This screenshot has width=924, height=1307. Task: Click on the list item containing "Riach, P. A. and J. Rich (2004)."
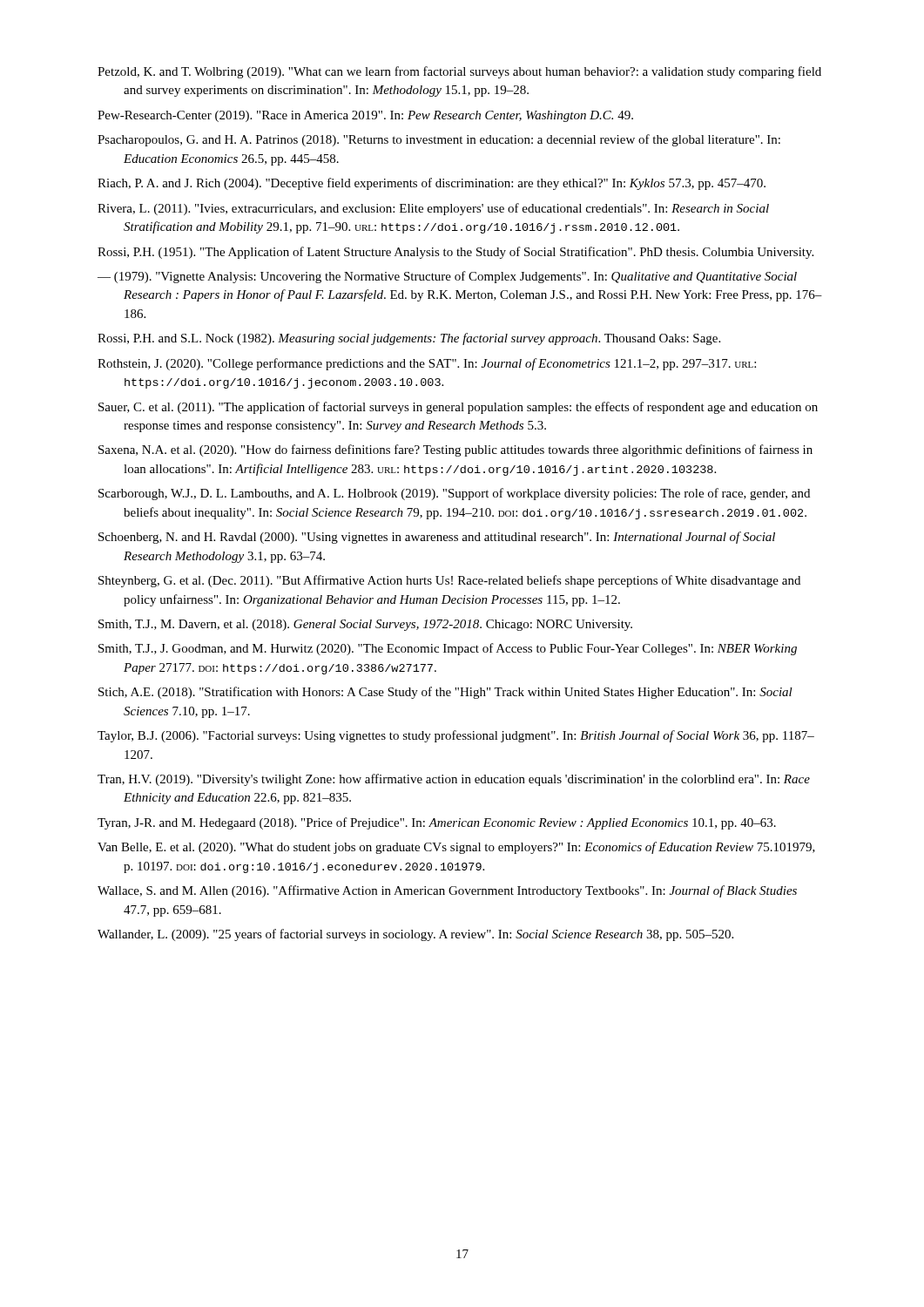[432, 183]
